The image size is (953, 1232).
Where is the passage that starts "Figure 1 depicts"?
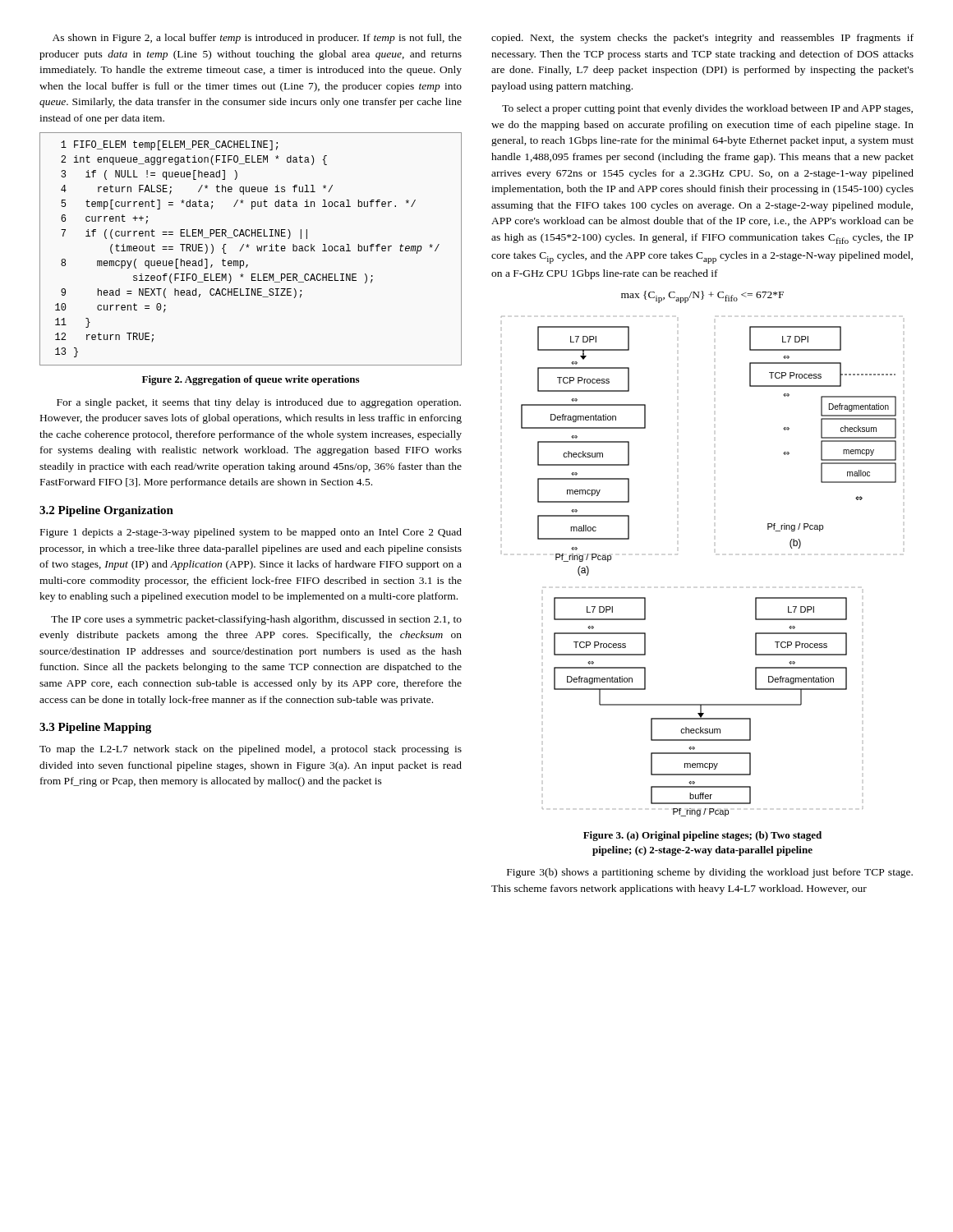coord(251,564)
